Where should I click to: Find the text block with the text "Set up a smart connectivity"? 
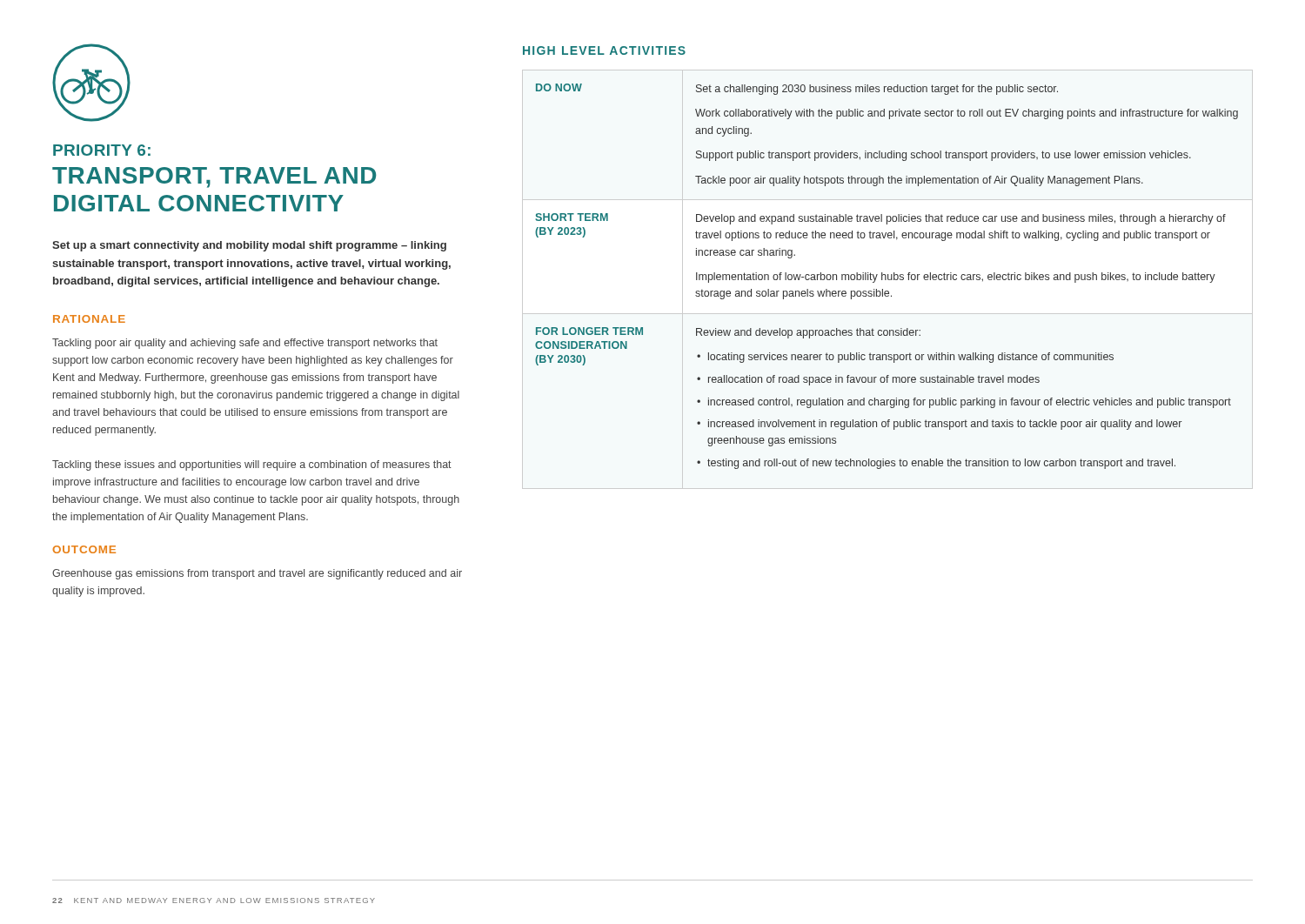[x=252, y=263]
